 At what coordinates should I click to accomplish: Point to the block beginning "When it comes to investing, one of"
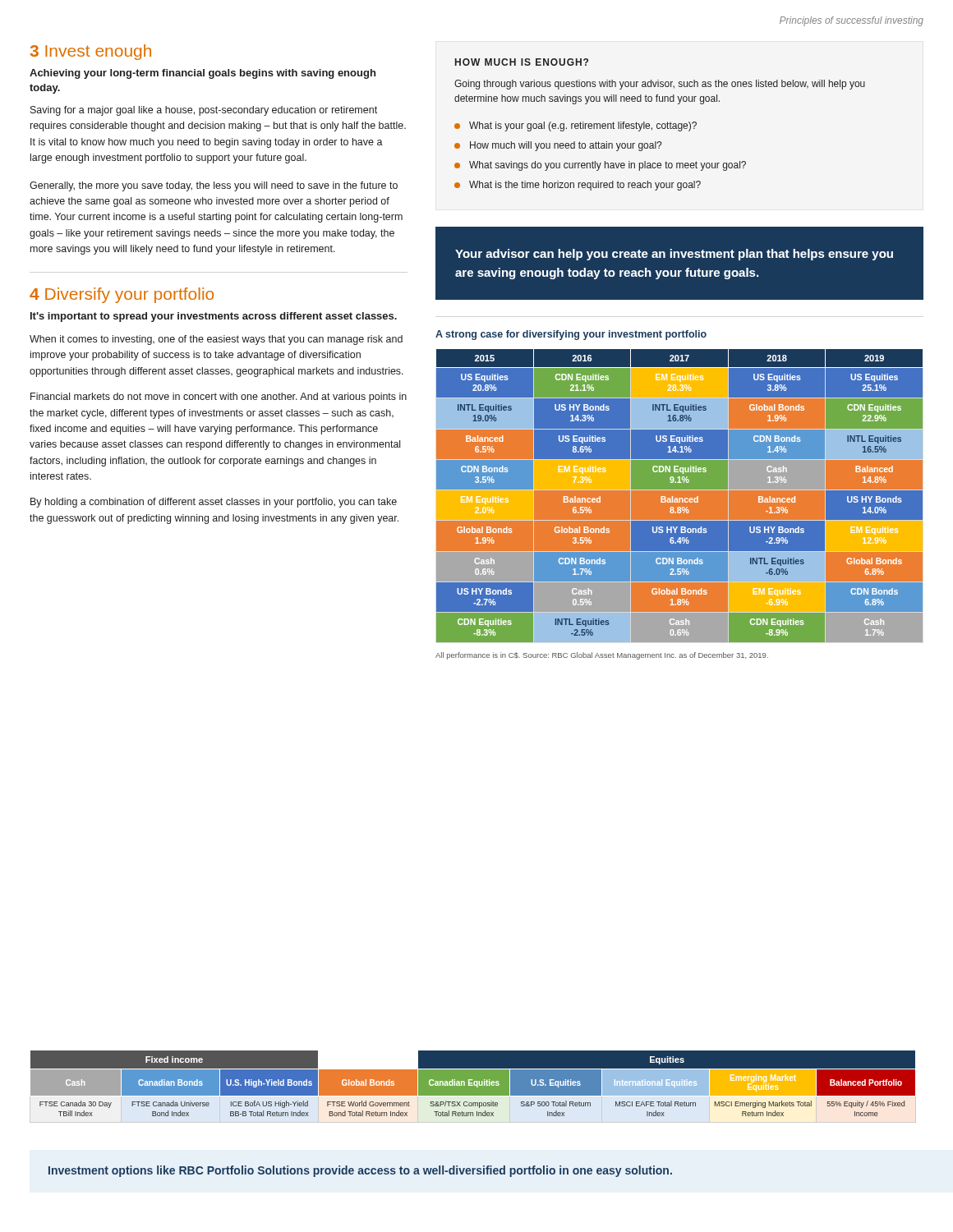[x=217, y=355]
